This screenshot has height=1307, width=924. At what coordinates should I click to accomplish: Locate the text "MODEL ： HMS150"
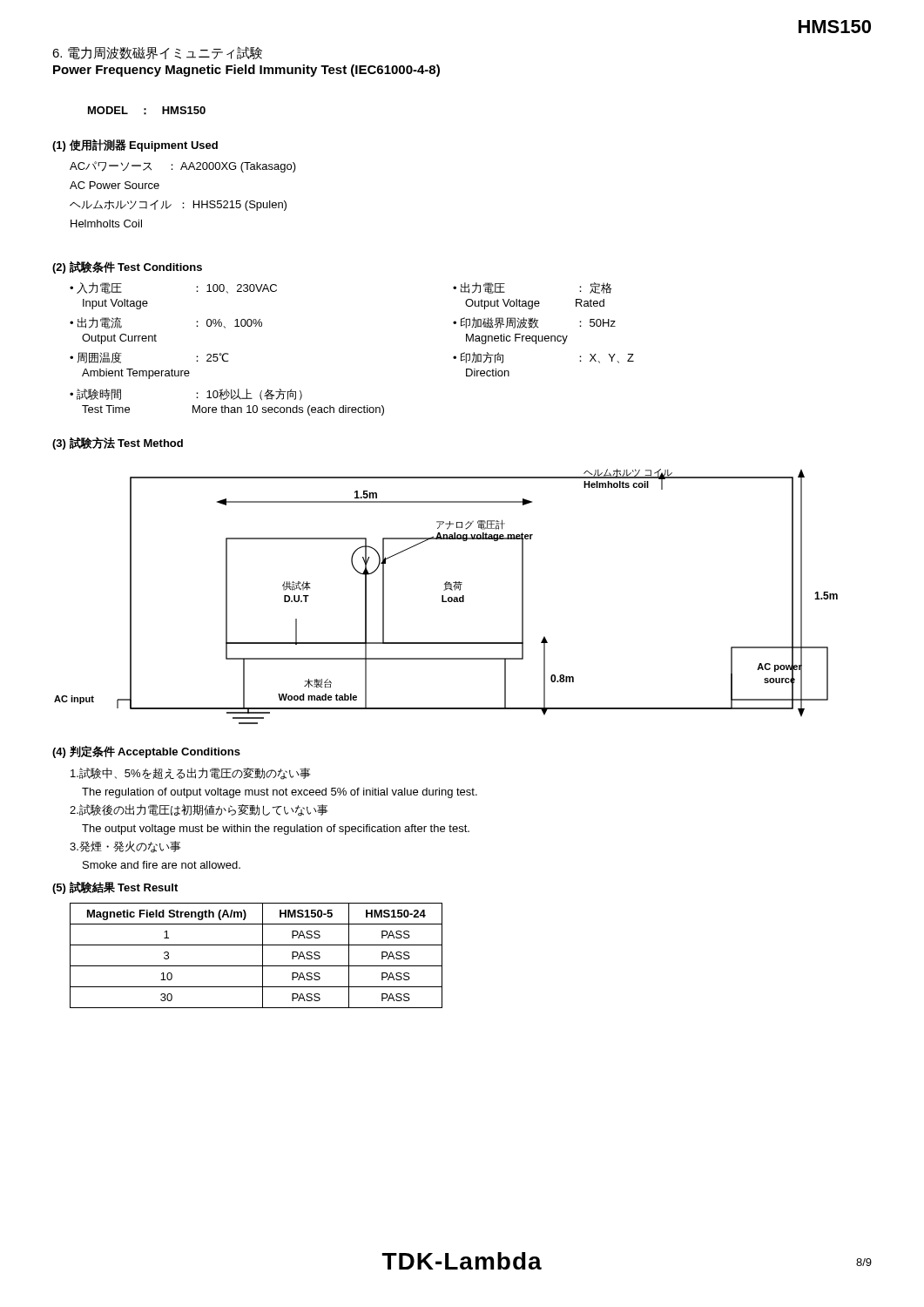(x=146, y=110)
